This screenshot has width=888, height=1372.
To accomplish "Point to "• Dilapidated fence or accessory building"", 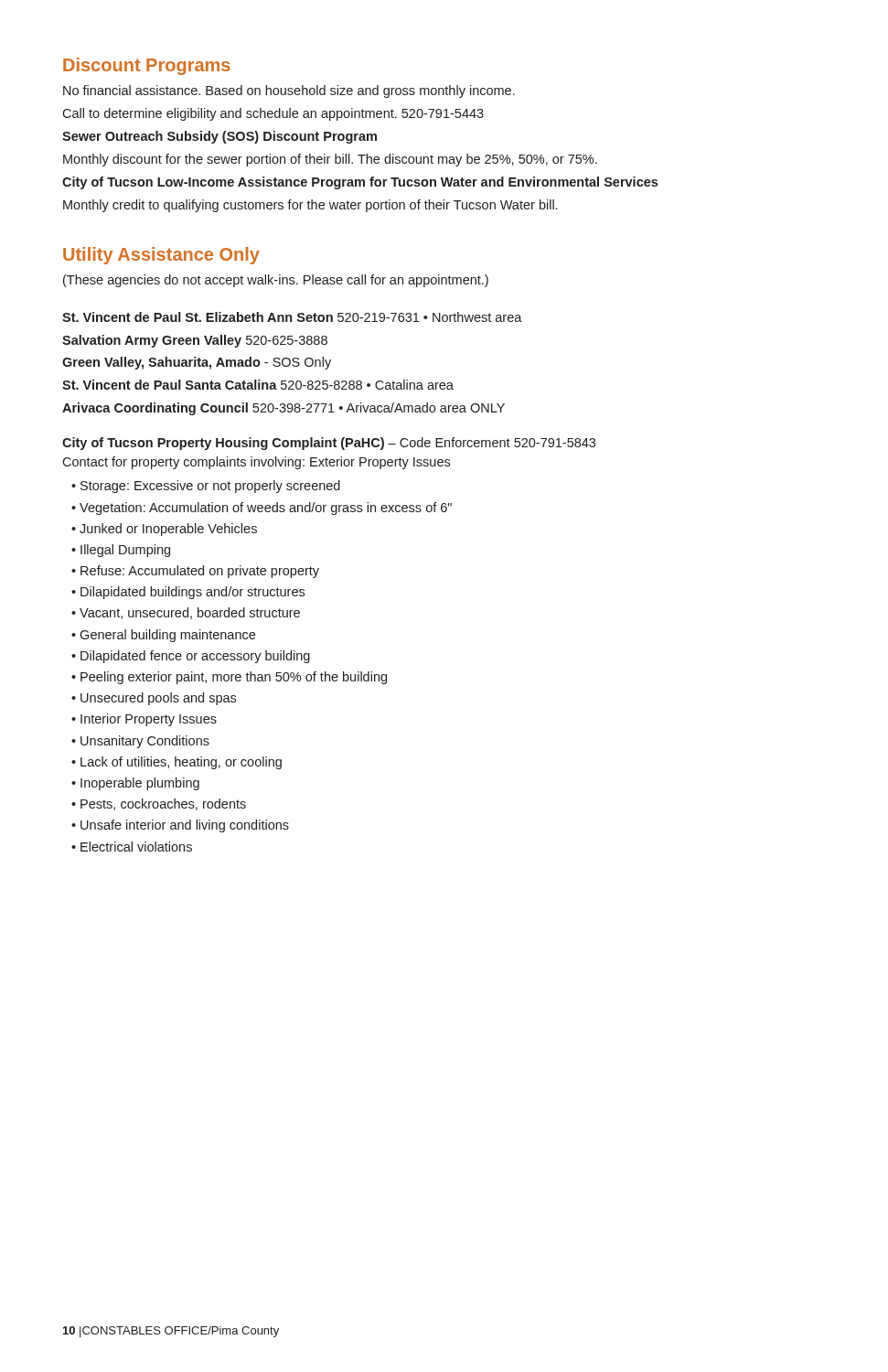I will click(191, 657).
